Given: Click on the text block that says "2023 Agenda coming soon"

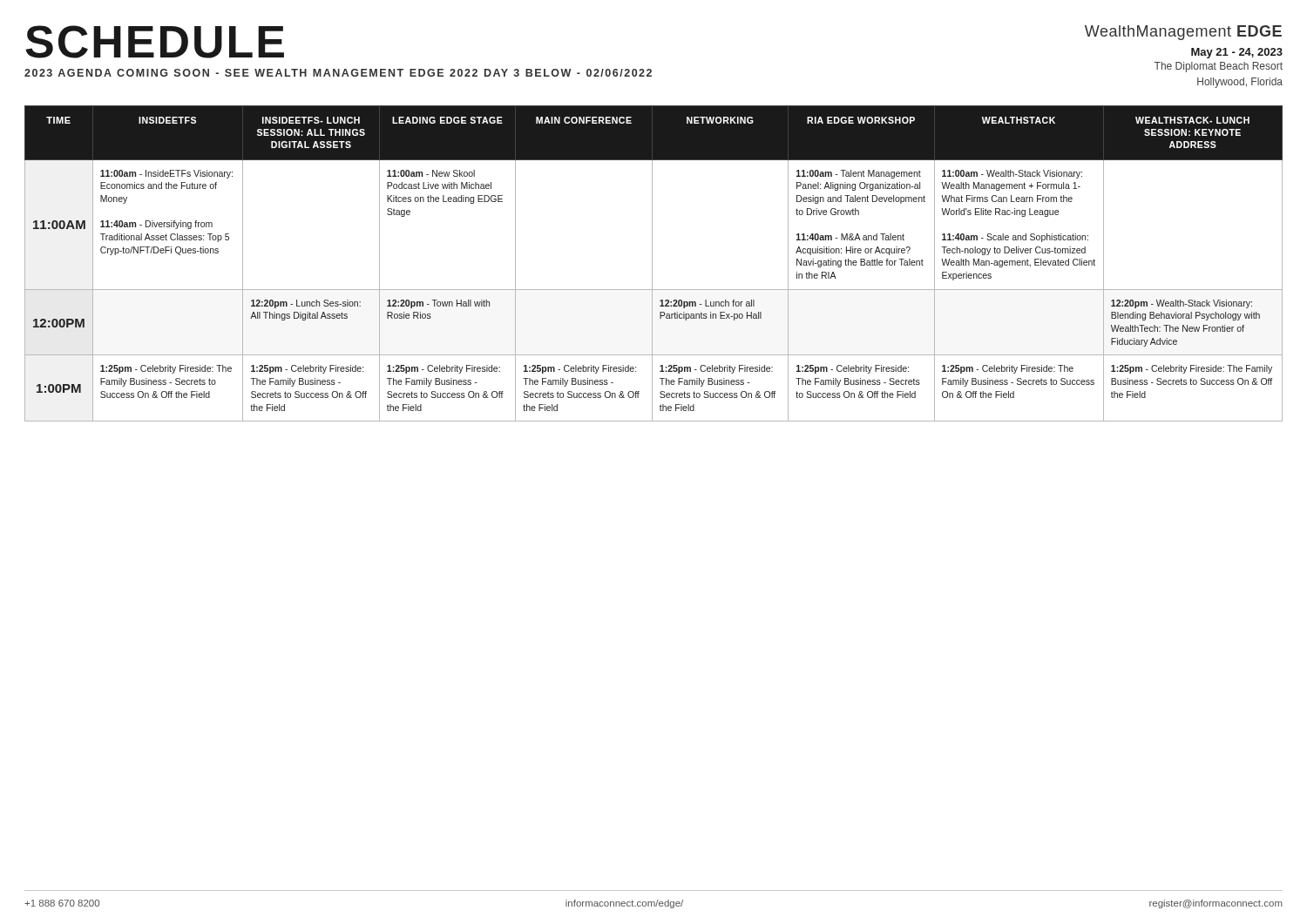Looking at the screenshot, I should tap(339, 73).
